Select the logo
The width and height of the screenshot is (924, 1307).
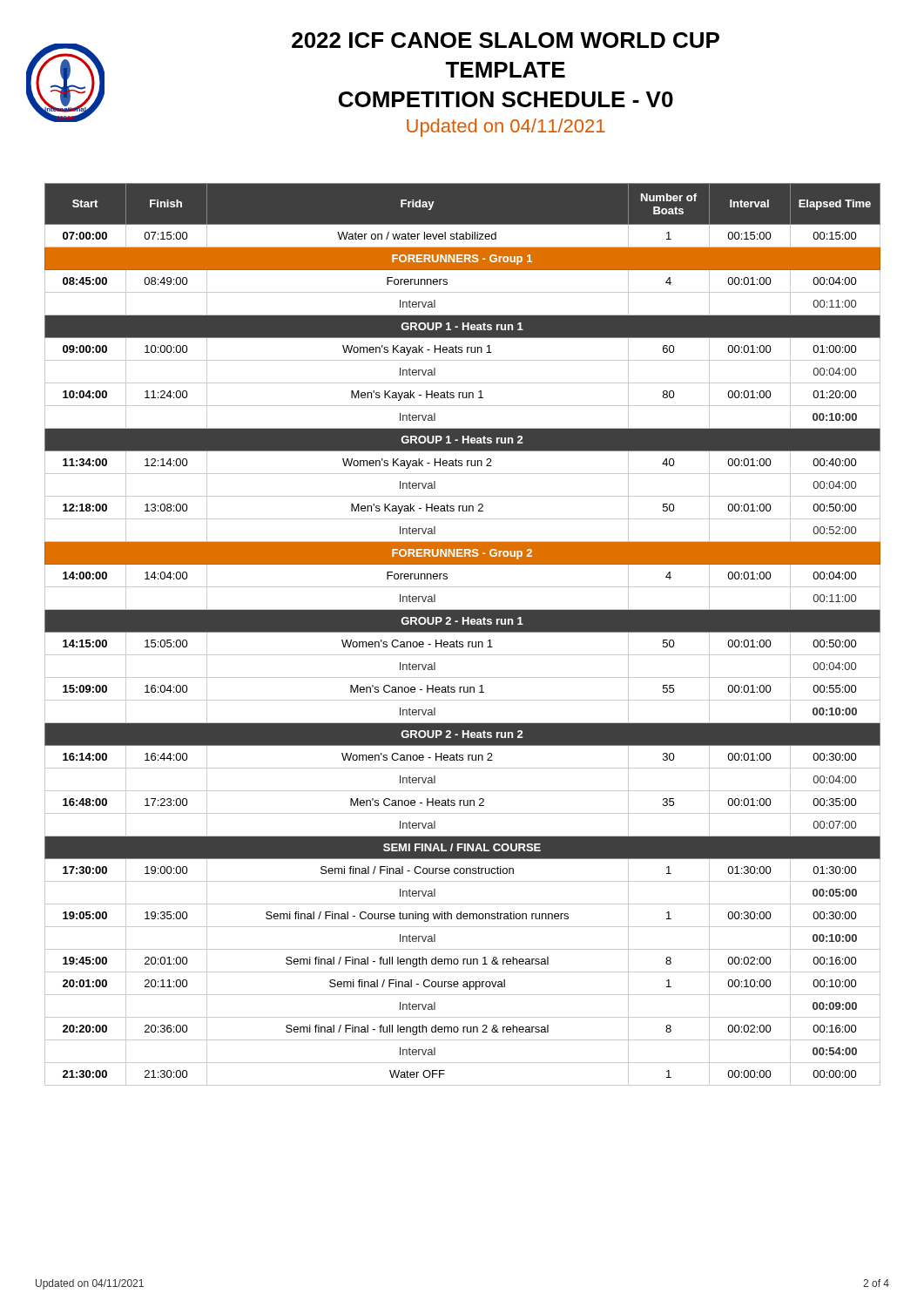click(x=65, y=83)
